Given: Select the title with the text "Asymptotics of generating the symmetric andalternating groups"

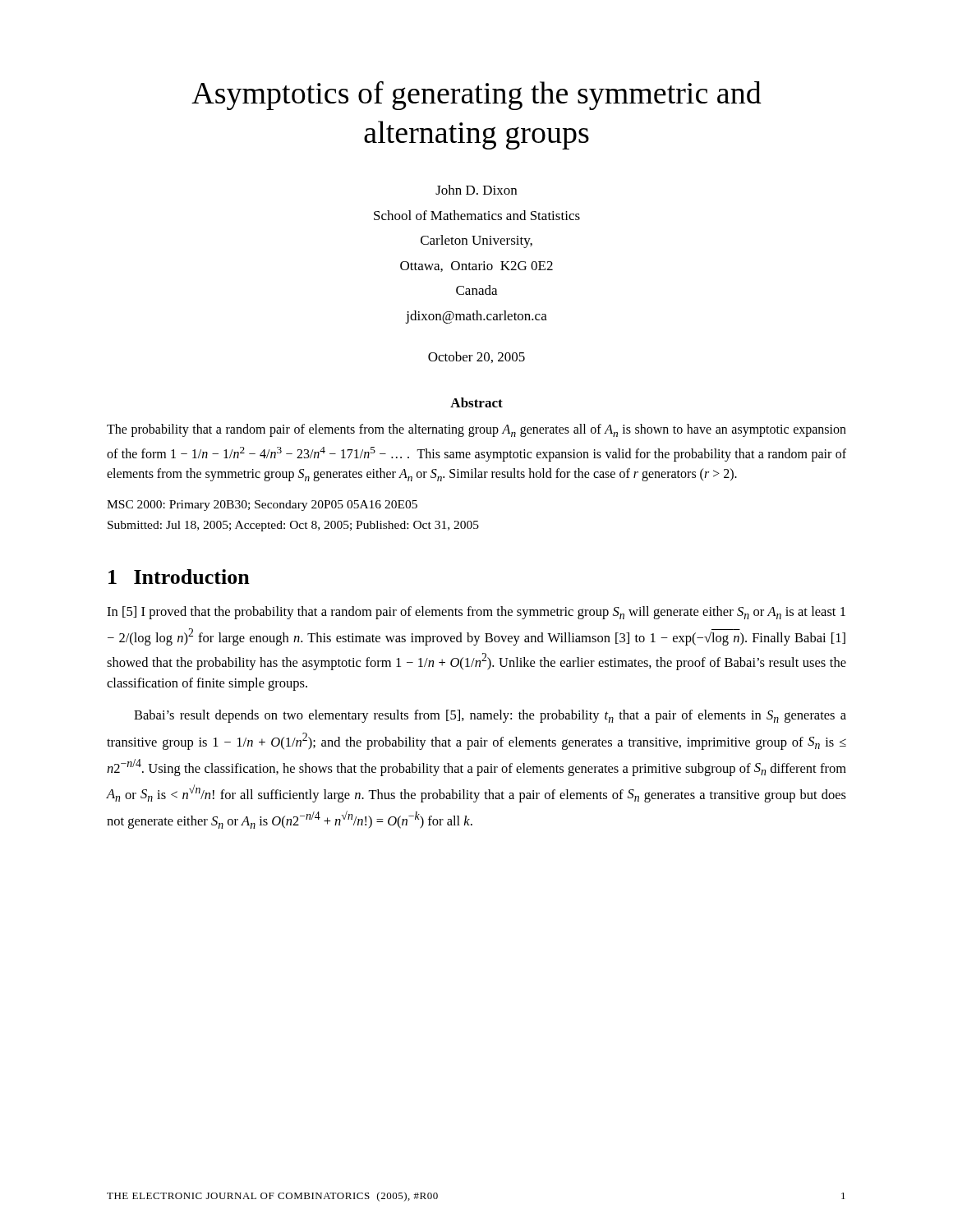Looking at the screenshot, I should coord(476,113).
